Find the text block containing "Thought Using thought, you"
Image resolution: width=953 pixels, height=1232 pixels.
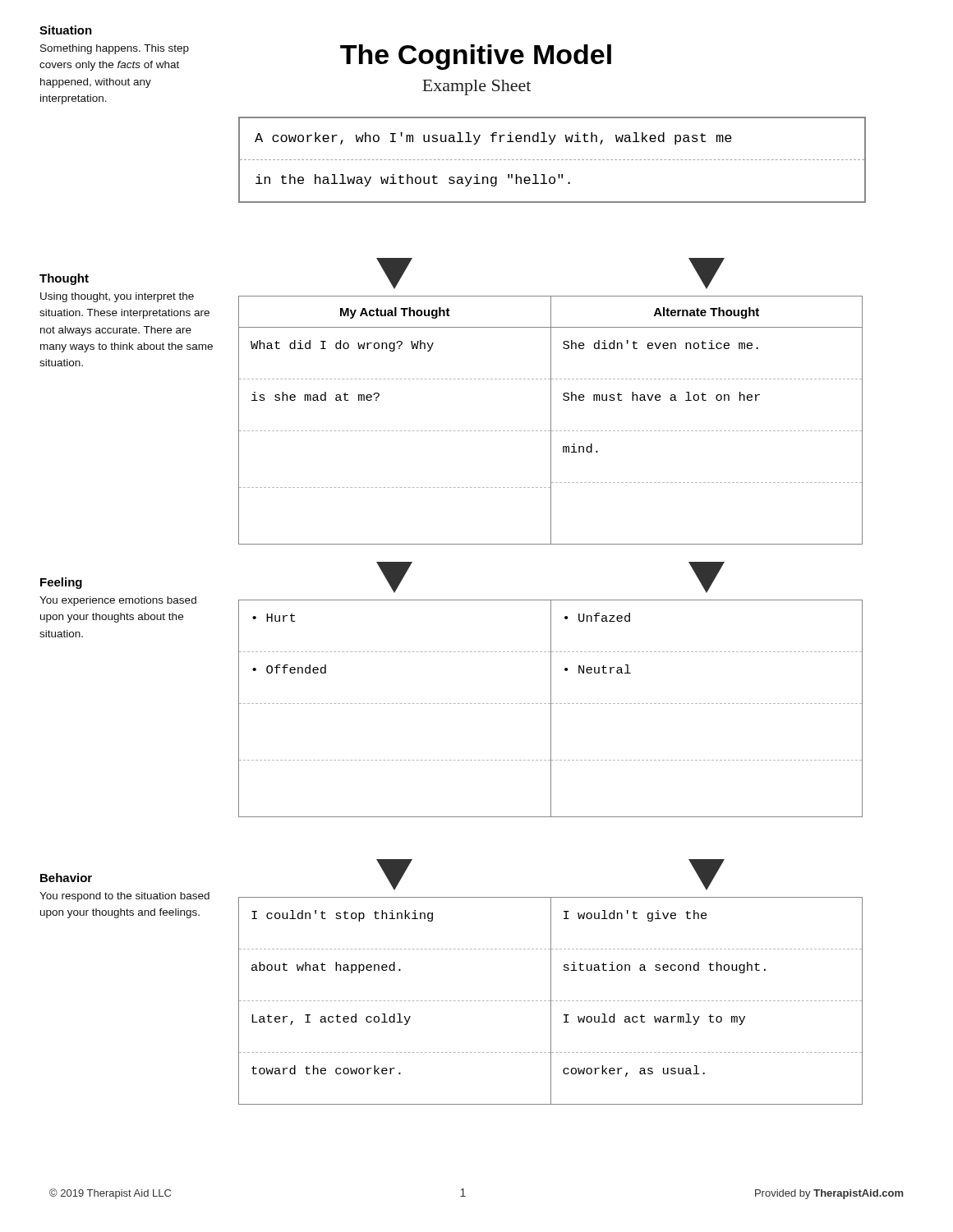(x=130, y=321)
